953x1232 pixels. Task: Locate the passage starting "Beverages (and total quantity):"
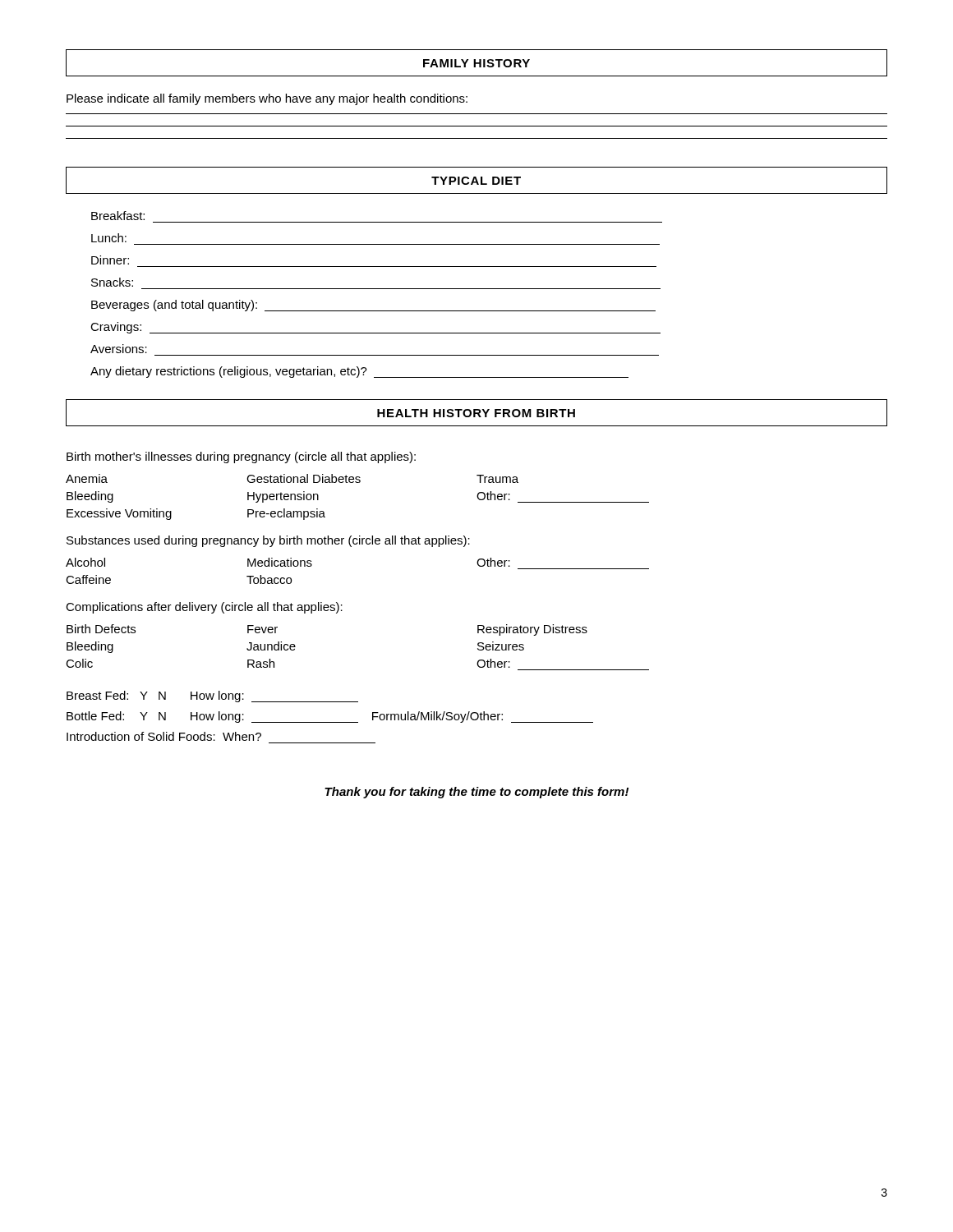point(373,304)
